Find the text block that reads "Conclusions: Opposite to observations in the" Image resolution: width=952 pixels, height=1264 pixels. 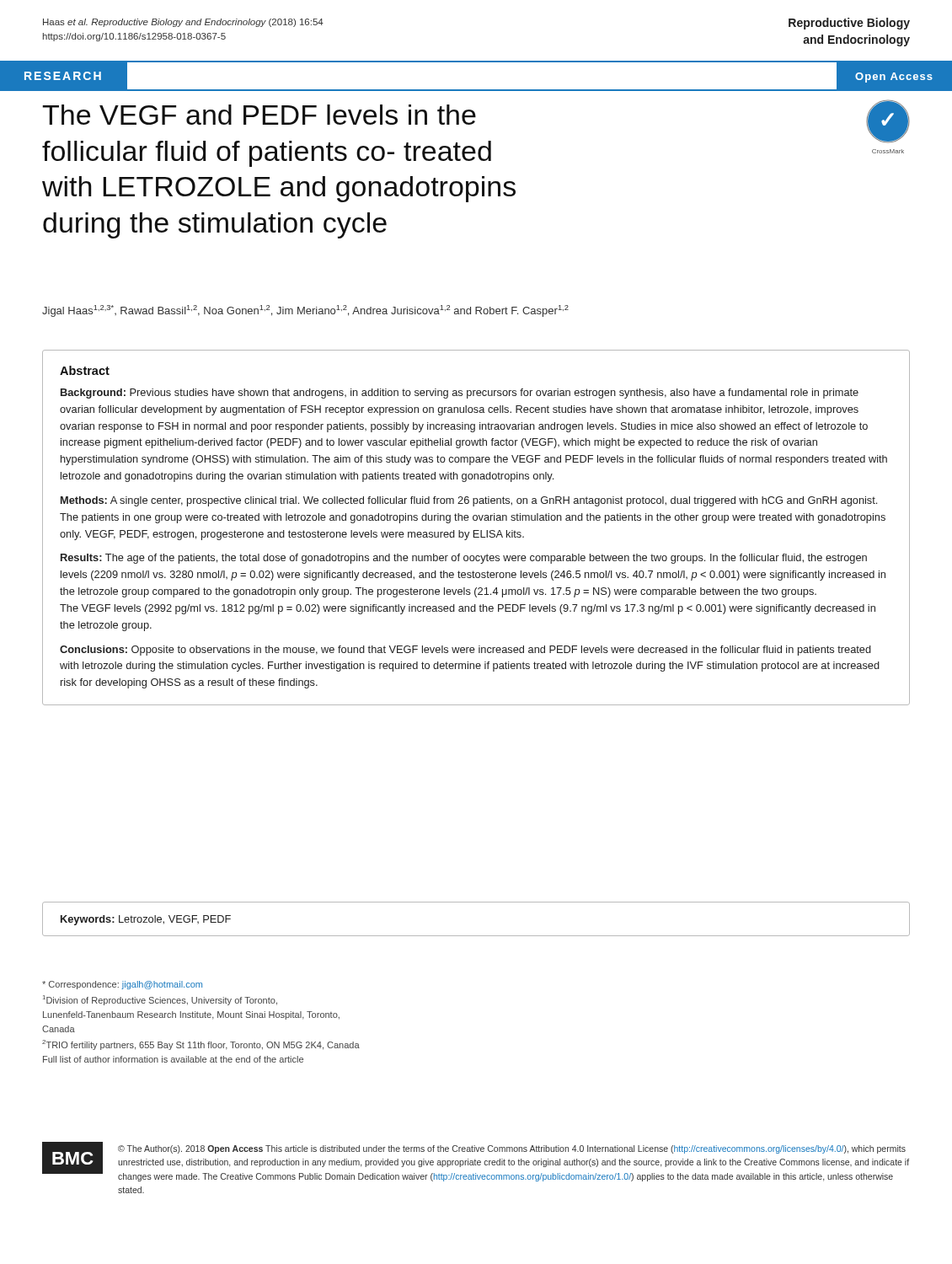(x=470, y=666)
